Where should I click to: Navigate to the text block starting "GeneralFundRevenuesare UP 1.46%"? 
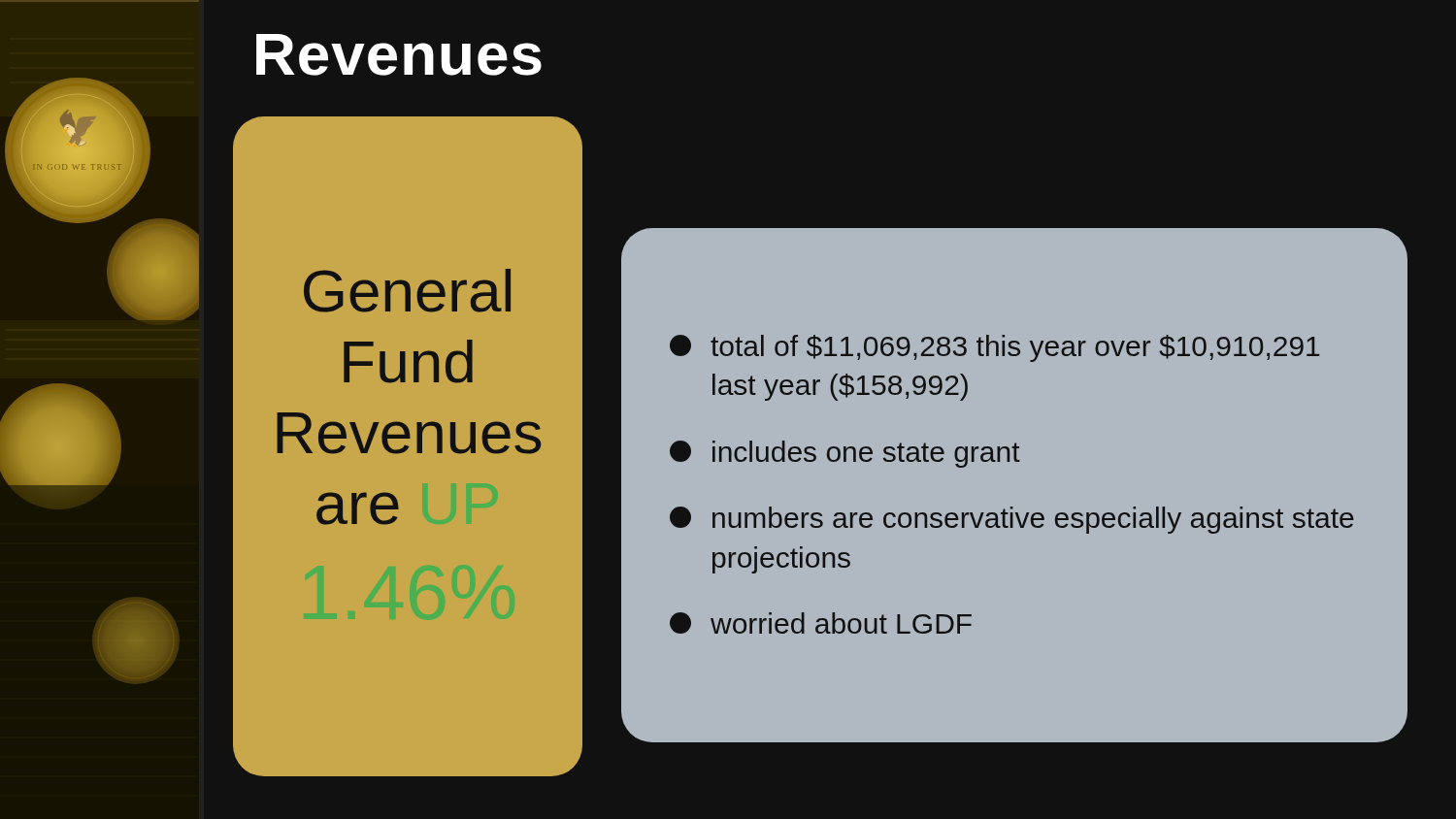coord(408,446)
